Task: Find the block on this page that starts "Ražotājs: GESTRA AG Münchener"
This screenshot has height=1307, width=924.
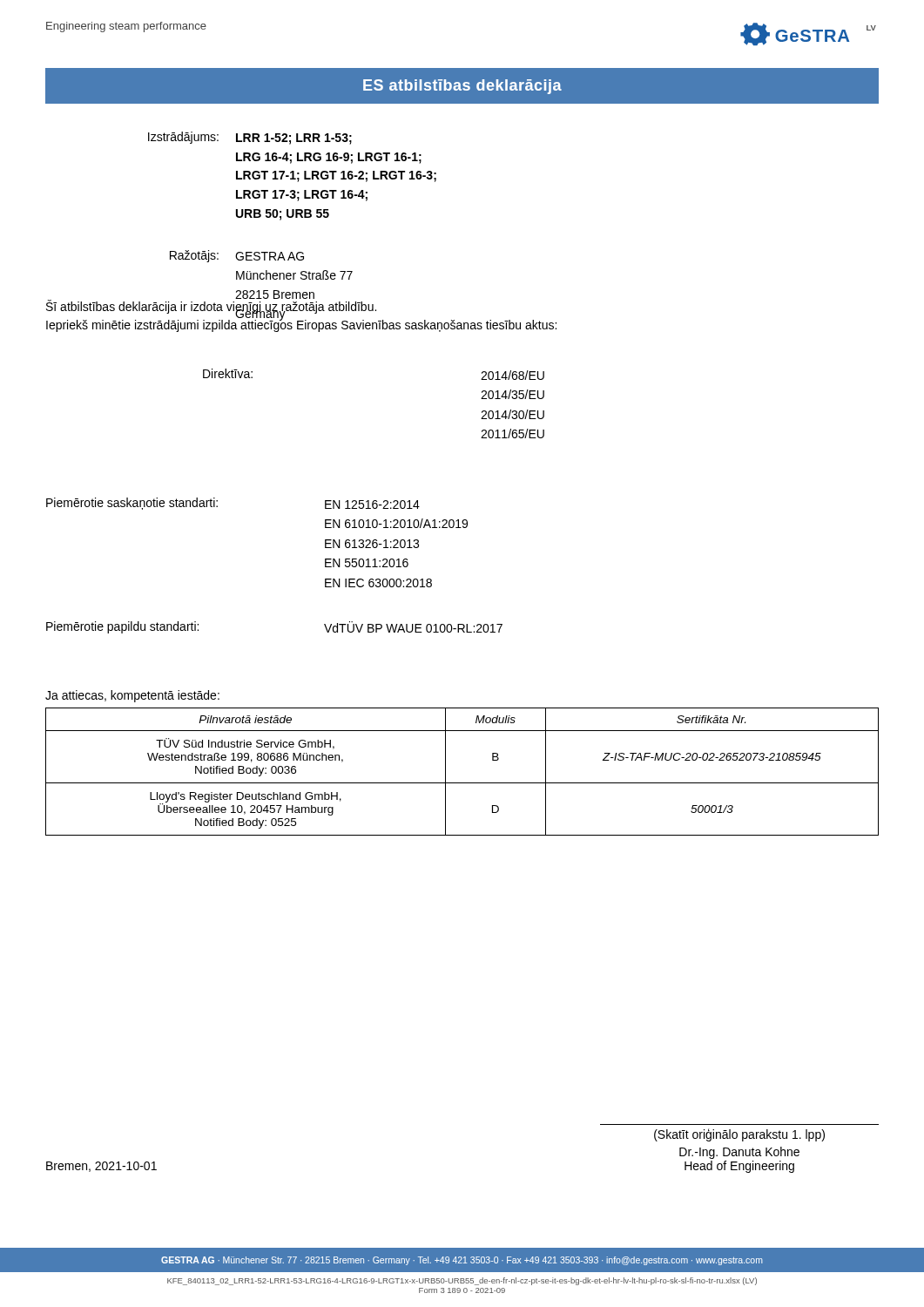Action: 237,256
